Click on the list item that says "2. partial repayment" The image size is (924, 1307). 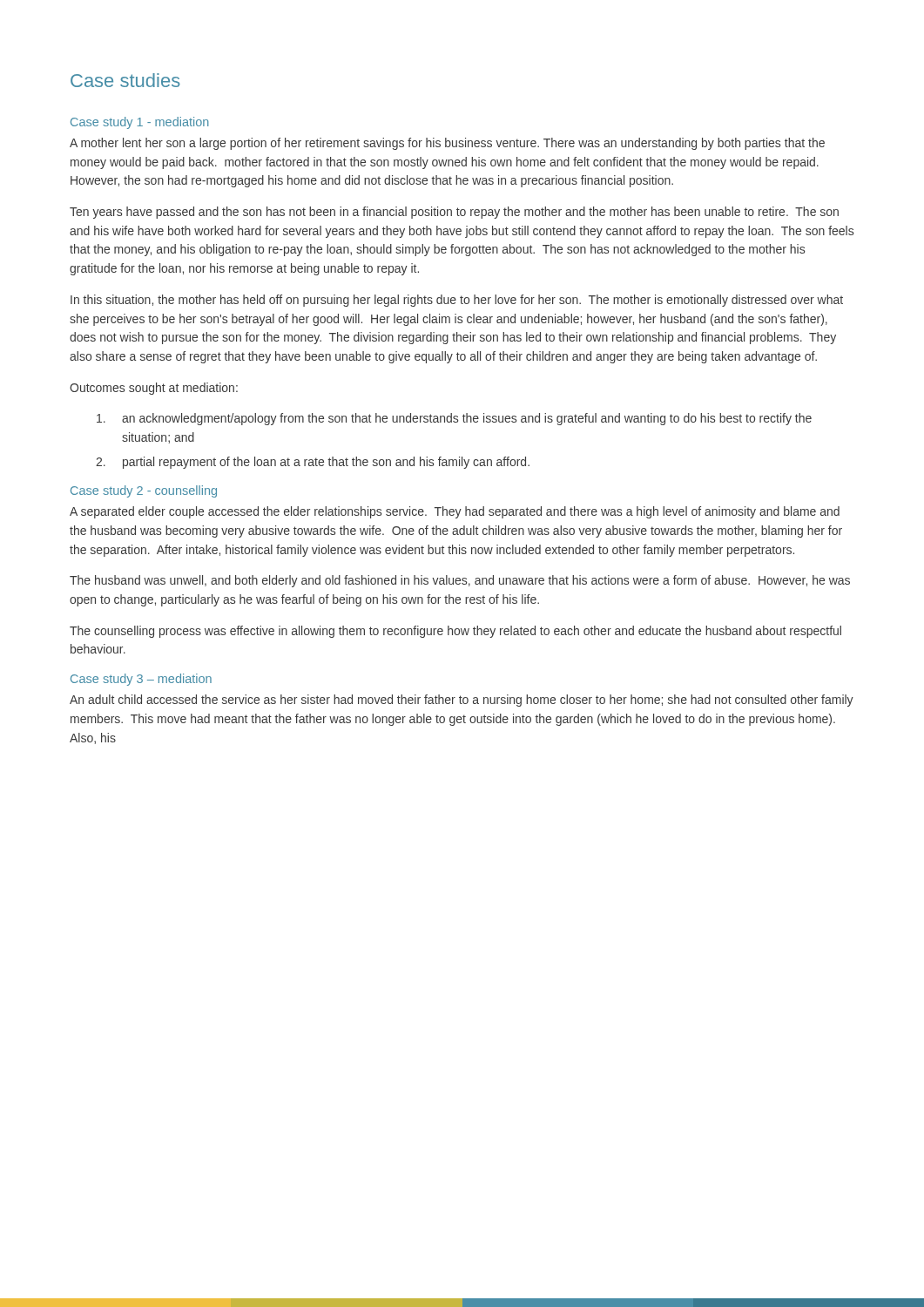click(462, 462)
